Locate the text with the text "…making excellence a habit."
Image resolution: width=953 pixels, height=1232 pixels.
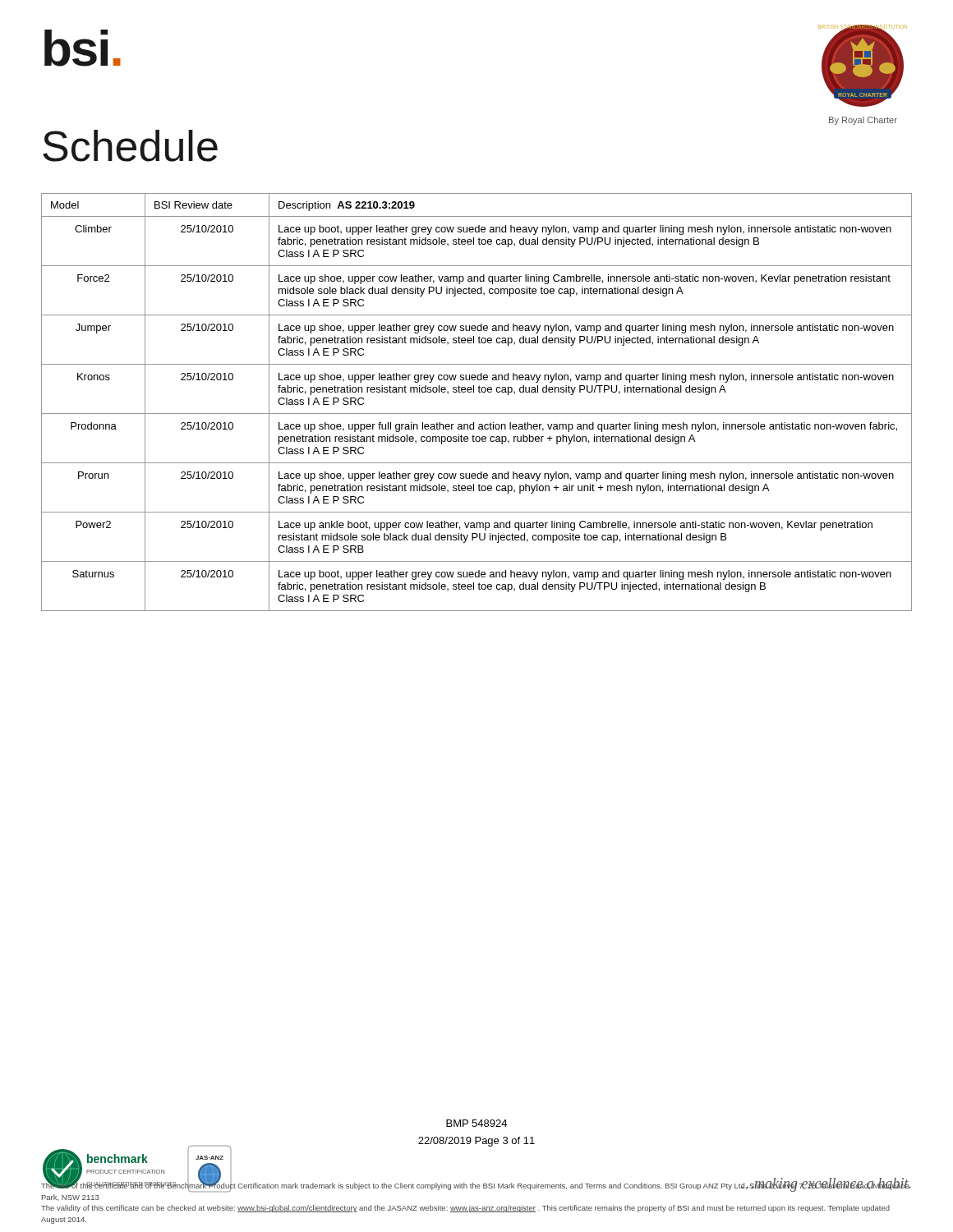tap(826, 1184)
